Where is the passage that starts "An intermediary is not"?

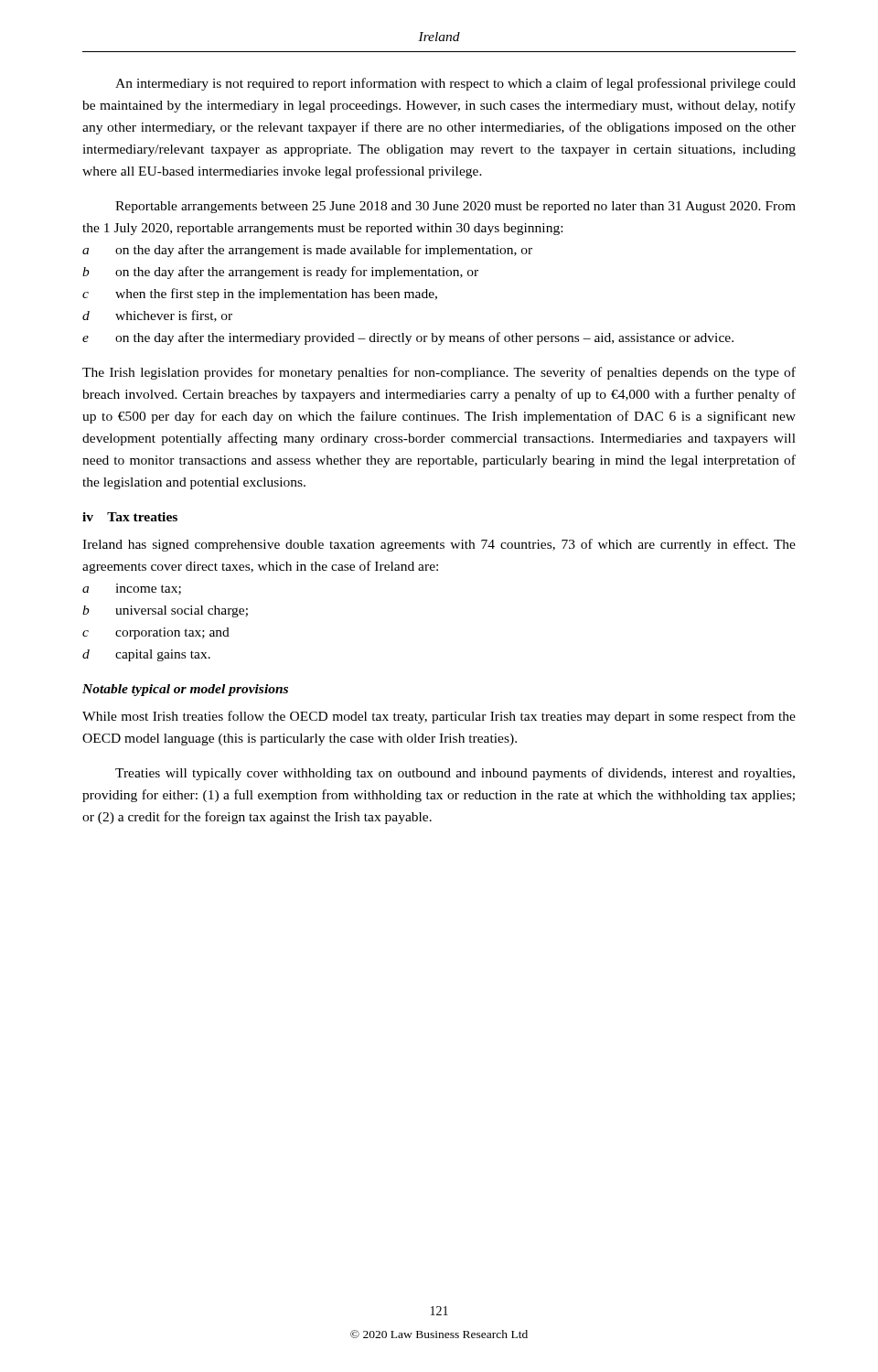pyautogui.click(x=439, y=127)
